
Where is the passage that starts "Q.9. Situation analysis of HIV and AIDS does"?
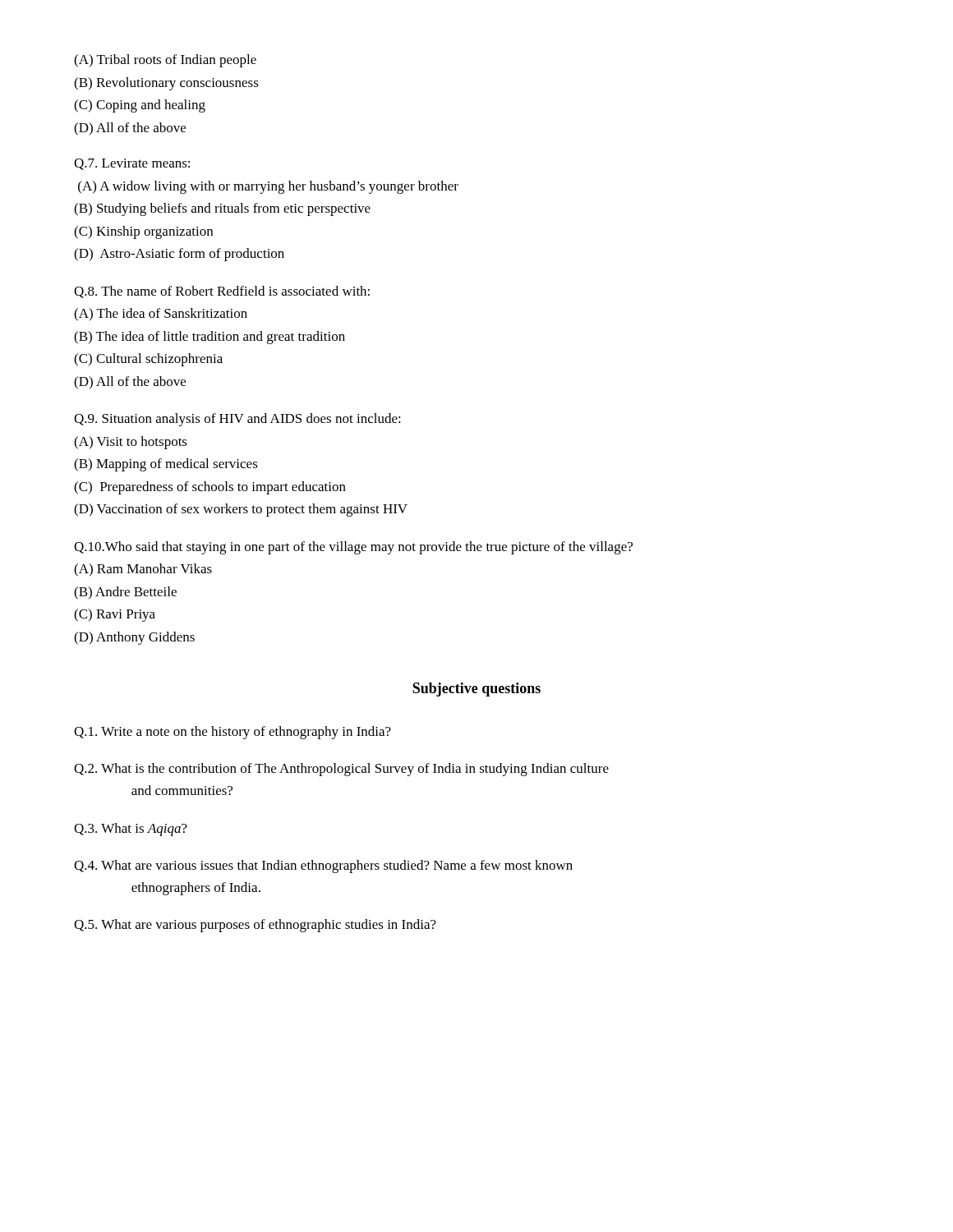(238, 418)
